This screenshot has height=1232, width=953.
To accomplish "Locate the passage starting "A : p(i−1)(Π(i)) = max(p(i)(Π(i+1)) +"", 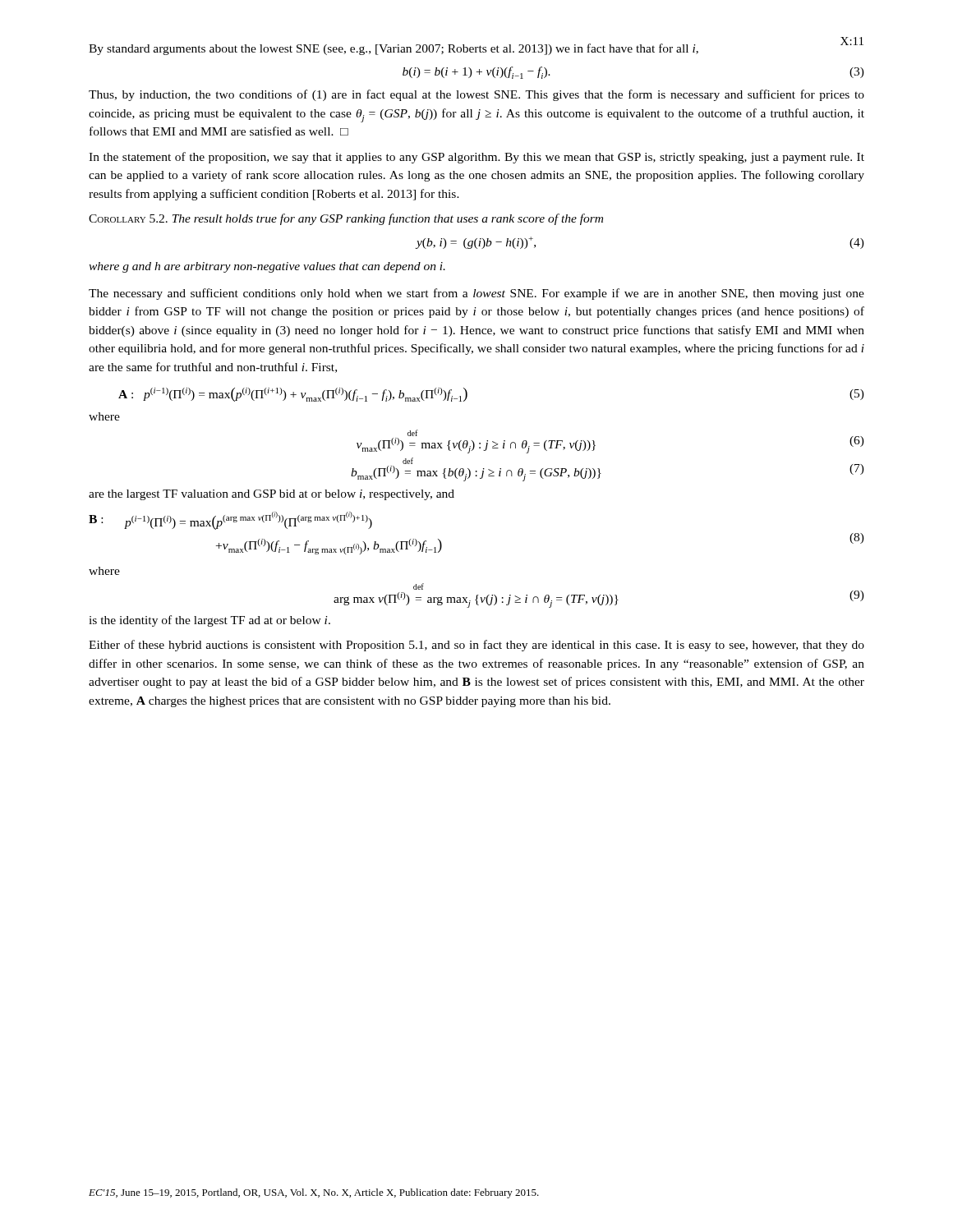I will (x=293, y=395).
